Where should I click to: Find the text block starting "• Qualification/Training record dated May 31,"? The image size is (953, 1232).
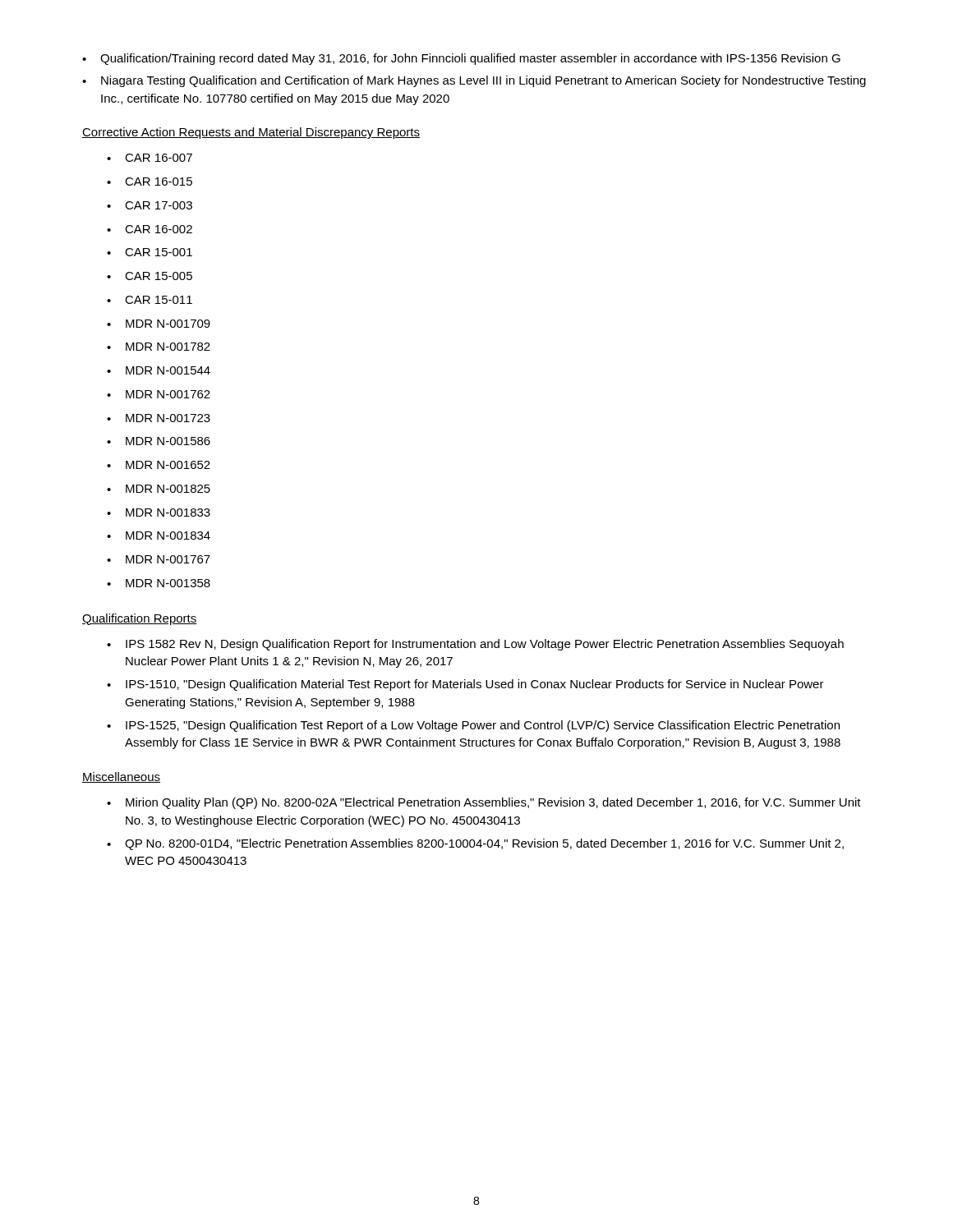tap(476, 59)
